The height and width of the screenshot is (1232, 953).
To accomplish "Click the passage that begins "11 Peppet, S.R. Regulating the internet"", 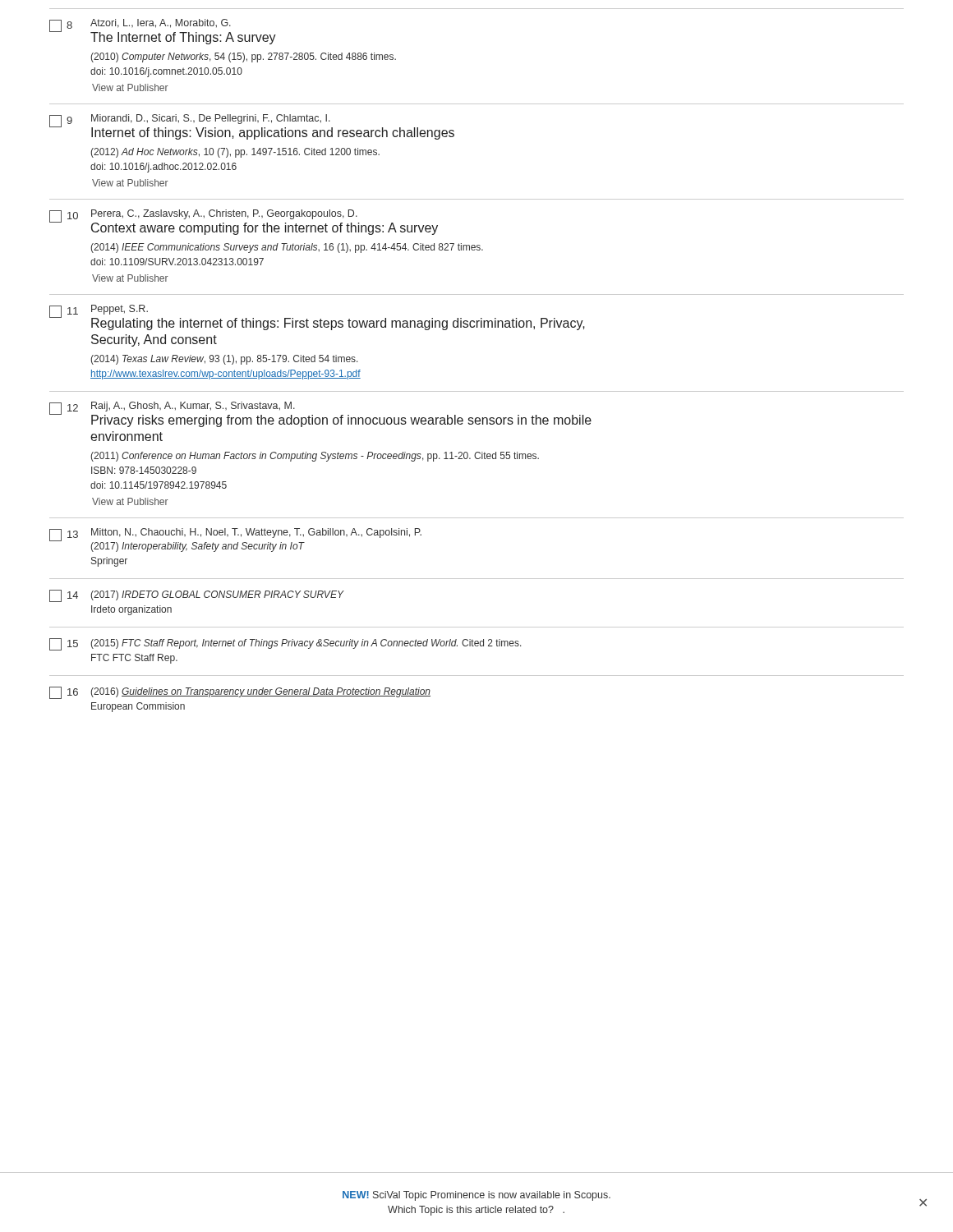I will pos(317,317).
